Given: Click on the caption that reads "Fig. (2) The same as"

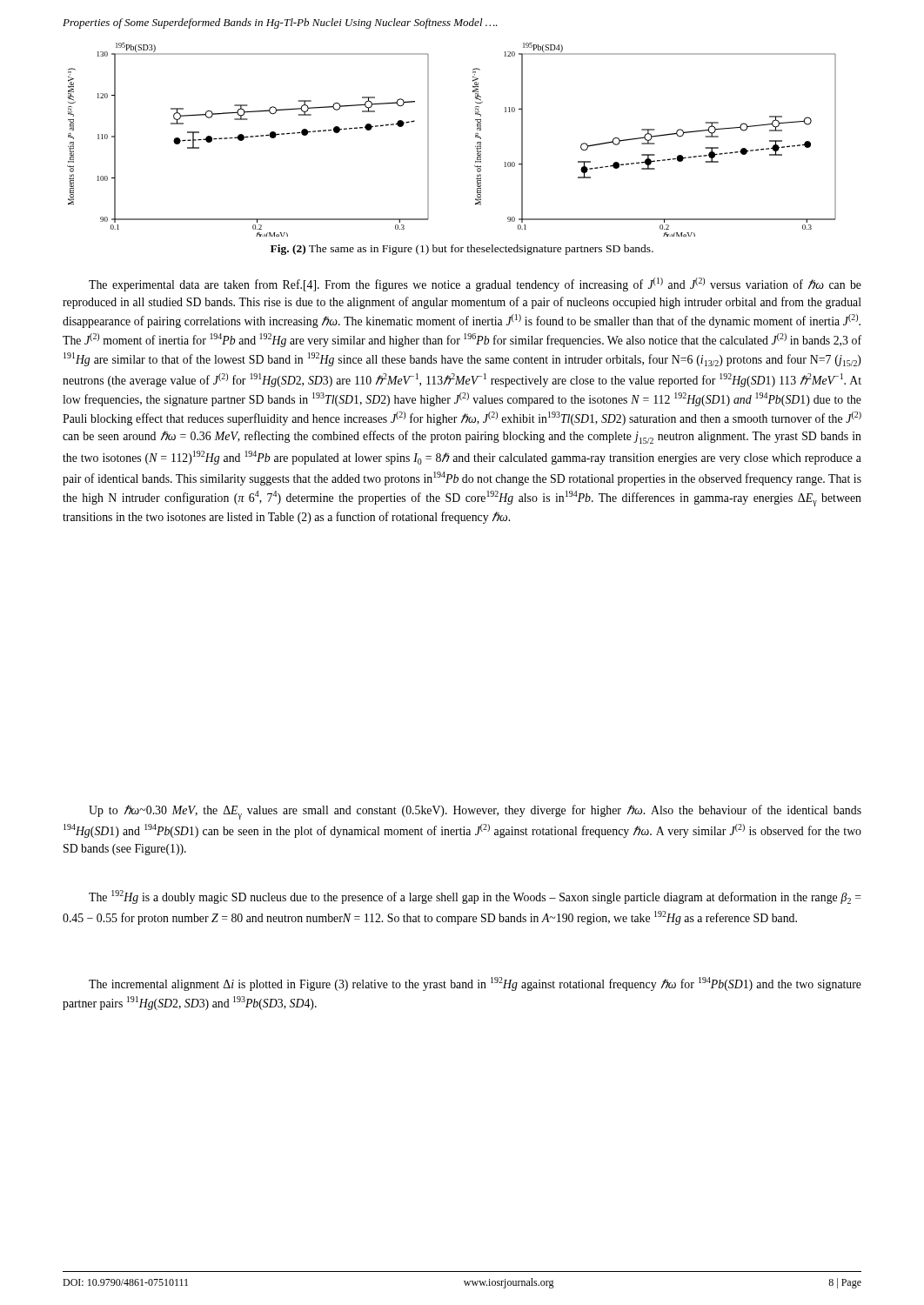Looking at the screenshot, I should tap(462, 248).
